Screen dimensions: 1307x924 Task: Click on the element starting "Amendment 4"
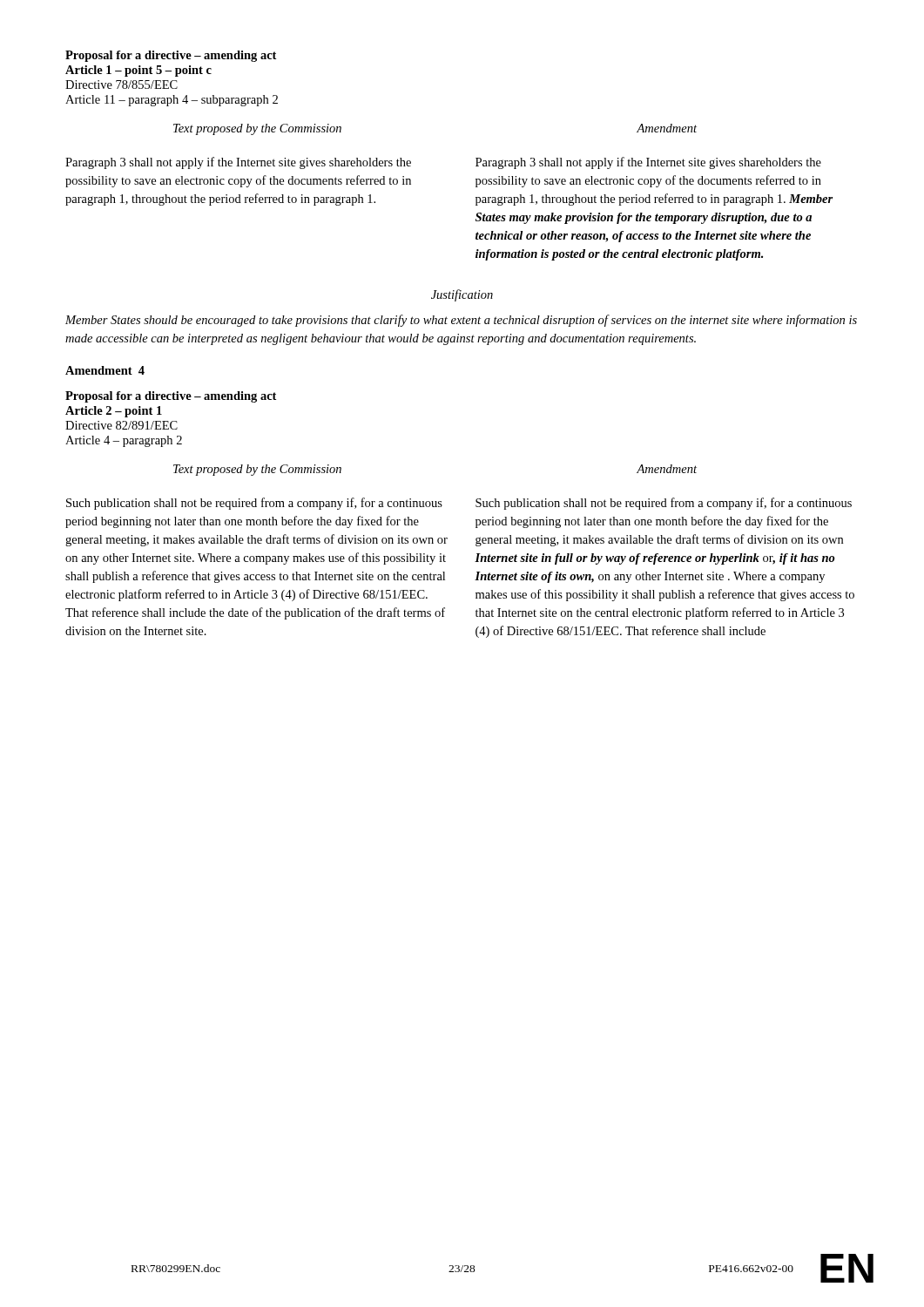coord(105,370)
